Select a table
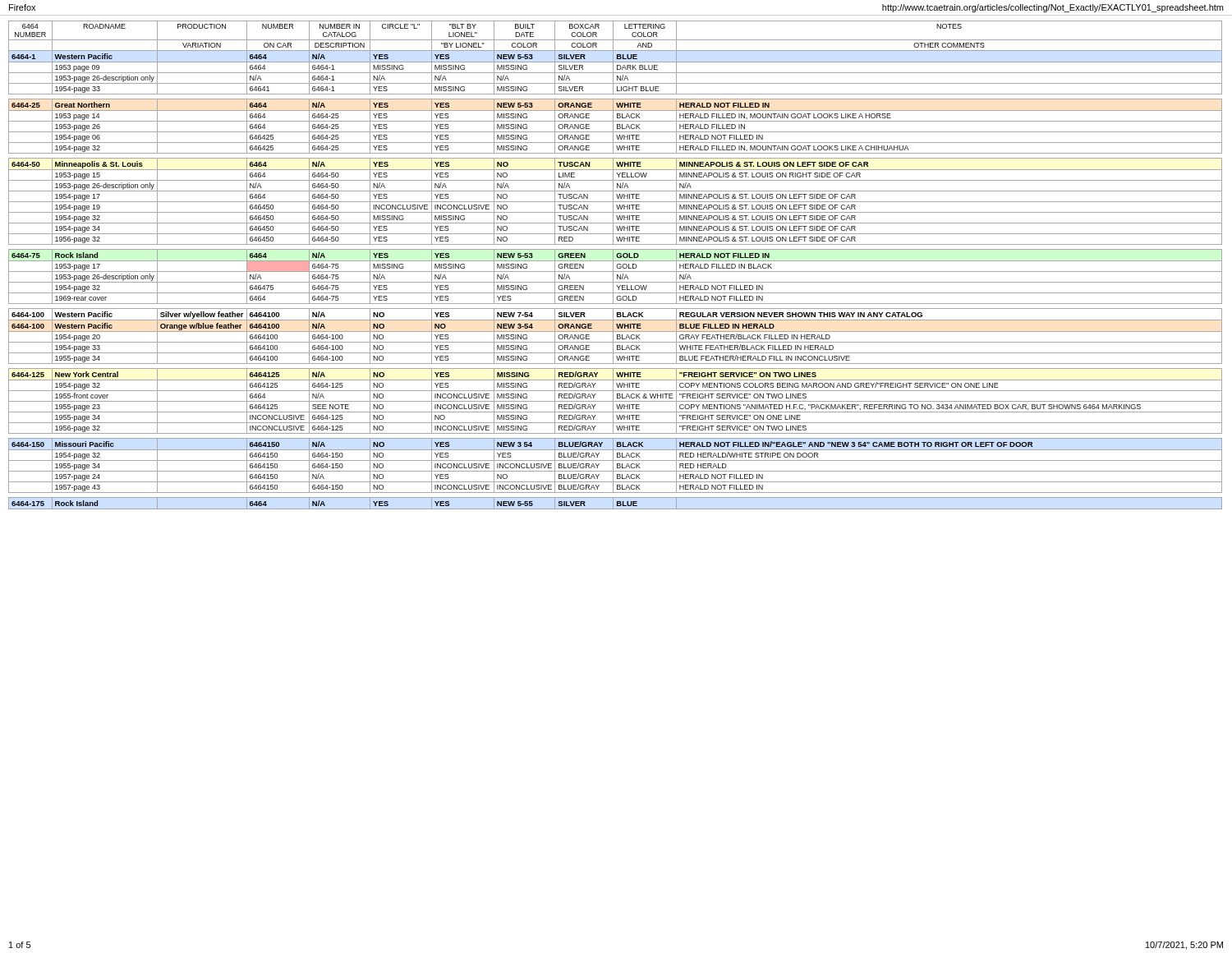Screen dimensions: 953x1232 616,263
